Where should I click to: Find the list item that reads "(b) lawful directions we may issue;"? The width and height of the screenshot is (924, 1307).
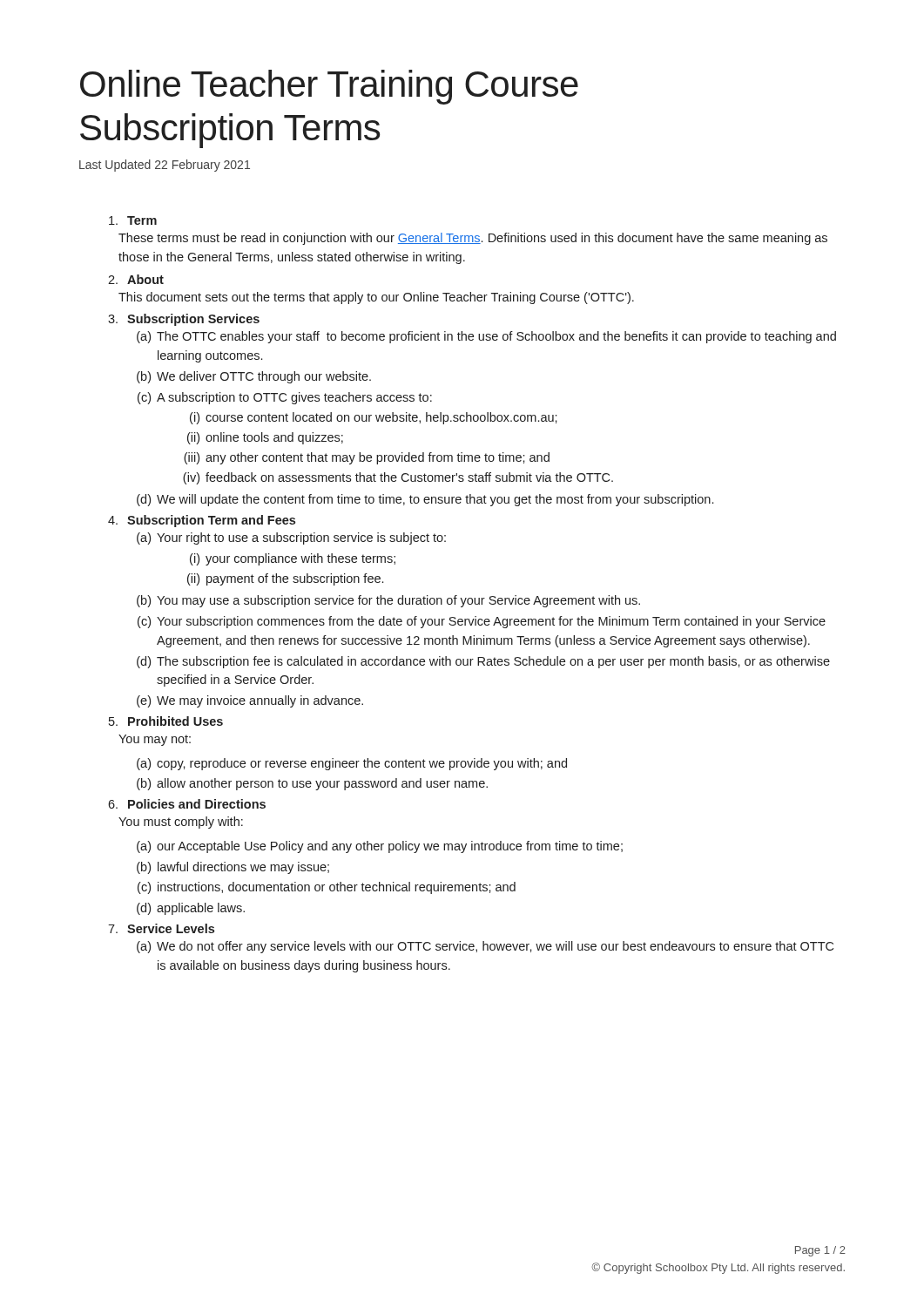(233, 868)
